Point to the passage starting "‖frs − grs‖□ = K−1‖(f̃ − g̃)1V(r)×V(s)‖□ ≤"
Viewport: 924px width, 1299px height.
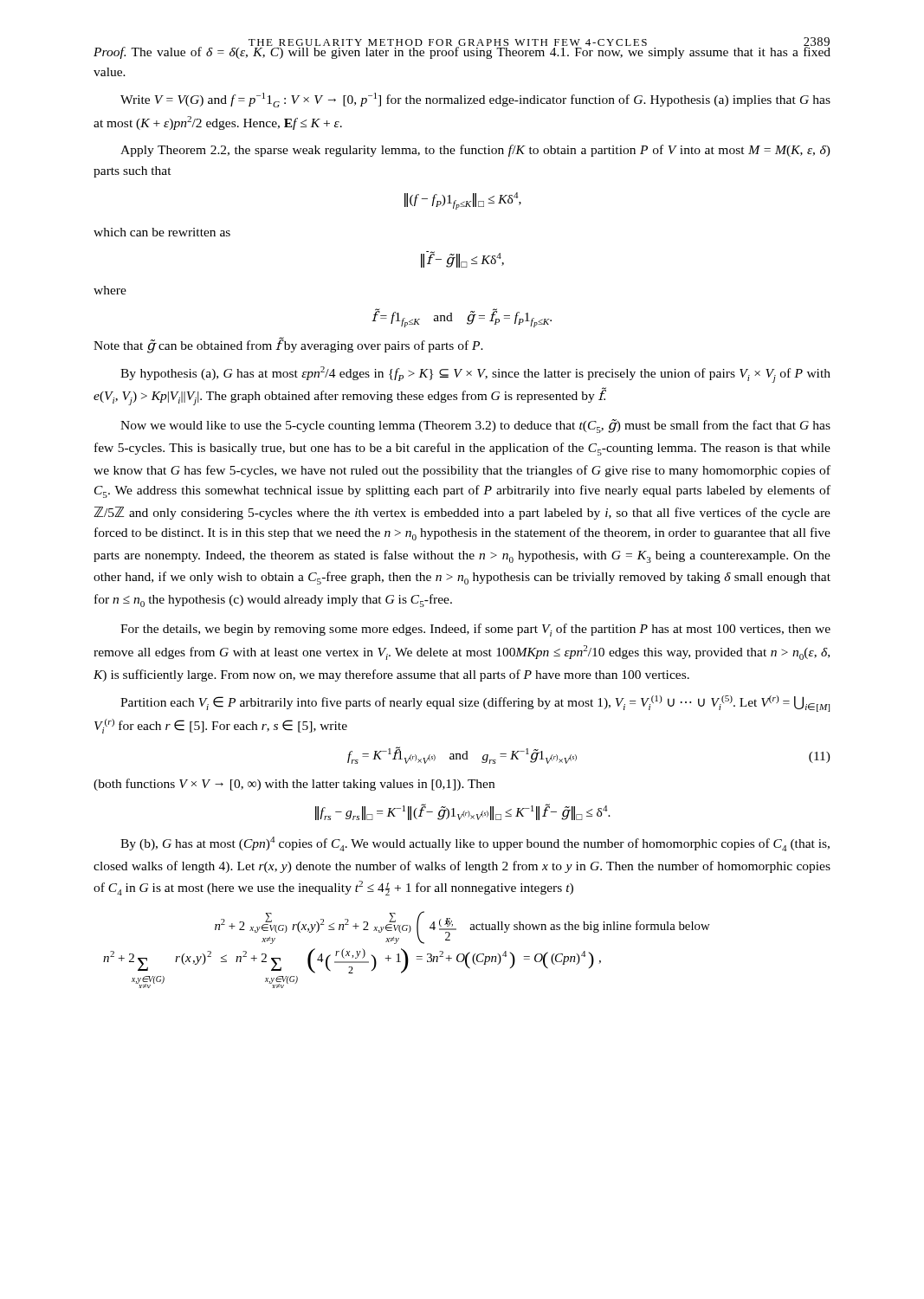coord(462,813)
